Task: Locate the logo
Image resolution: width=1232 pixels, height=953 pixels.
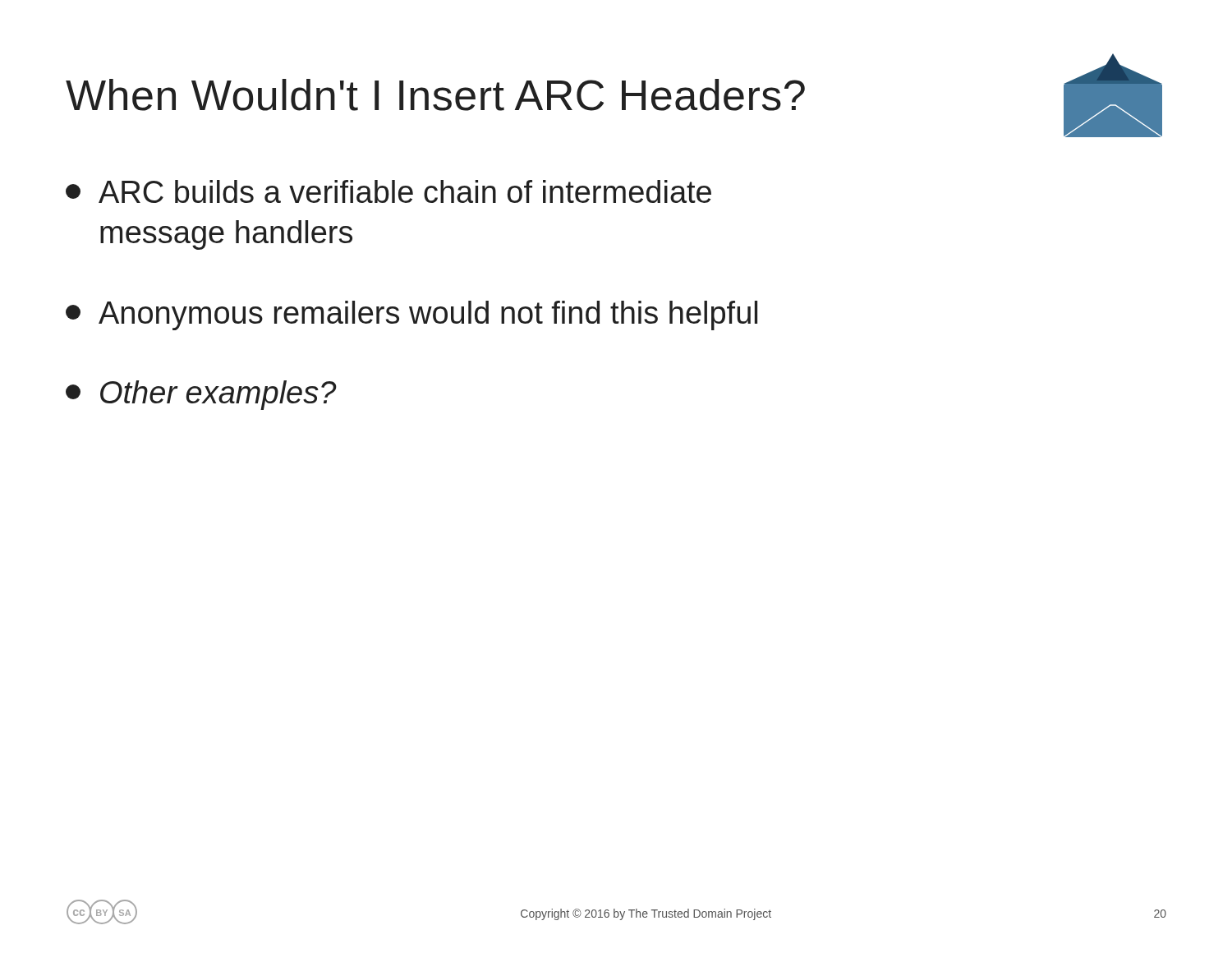Action: 1113,96
